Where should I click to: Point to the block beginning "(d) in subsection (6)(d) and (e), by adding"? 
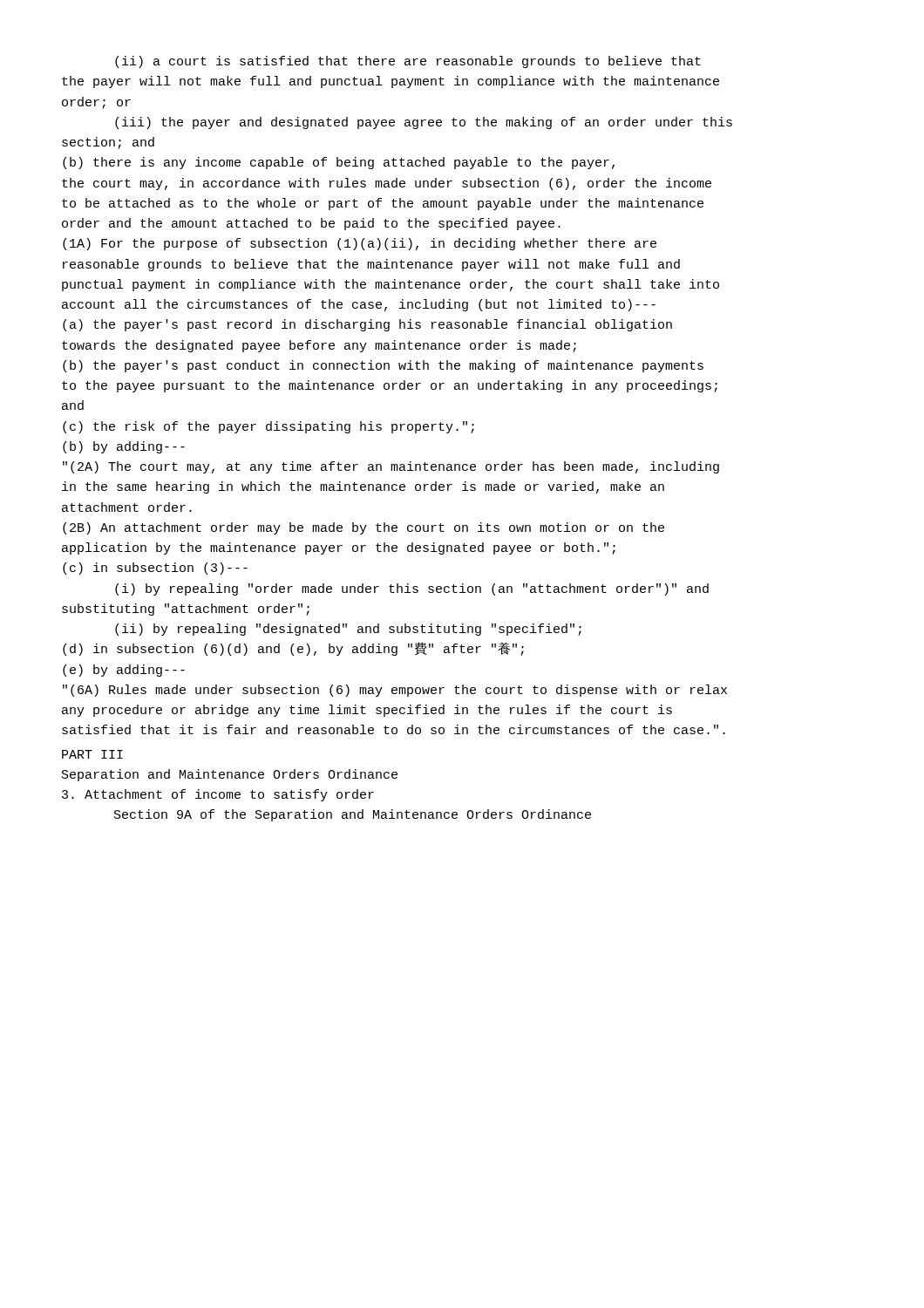pos(462,650)
